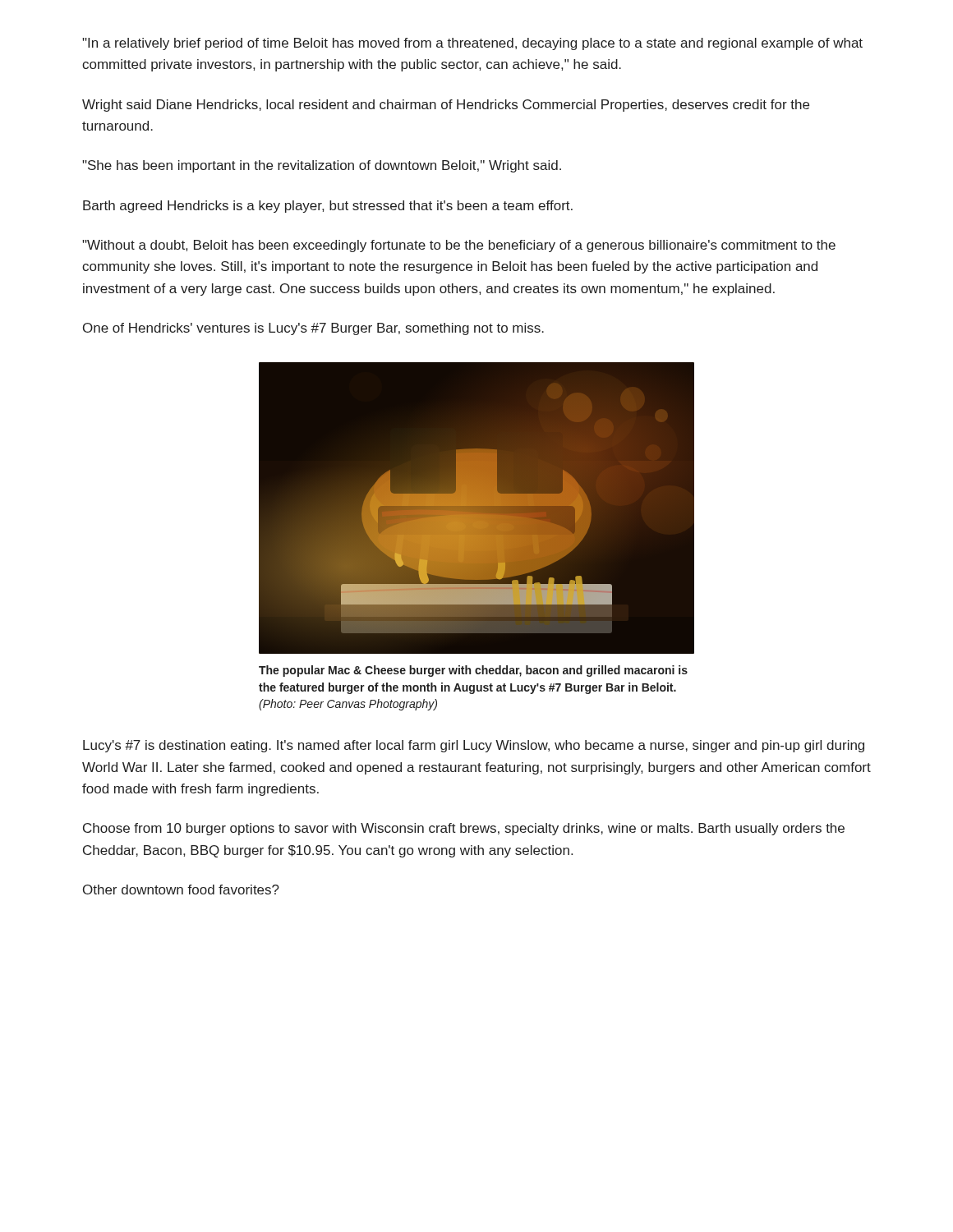The height and width of the screenshot is (1232, 953).
Task: Navigate to the passage starting ""Without a doubt, Beloit has been"
Action: click(x=459, y=267)
